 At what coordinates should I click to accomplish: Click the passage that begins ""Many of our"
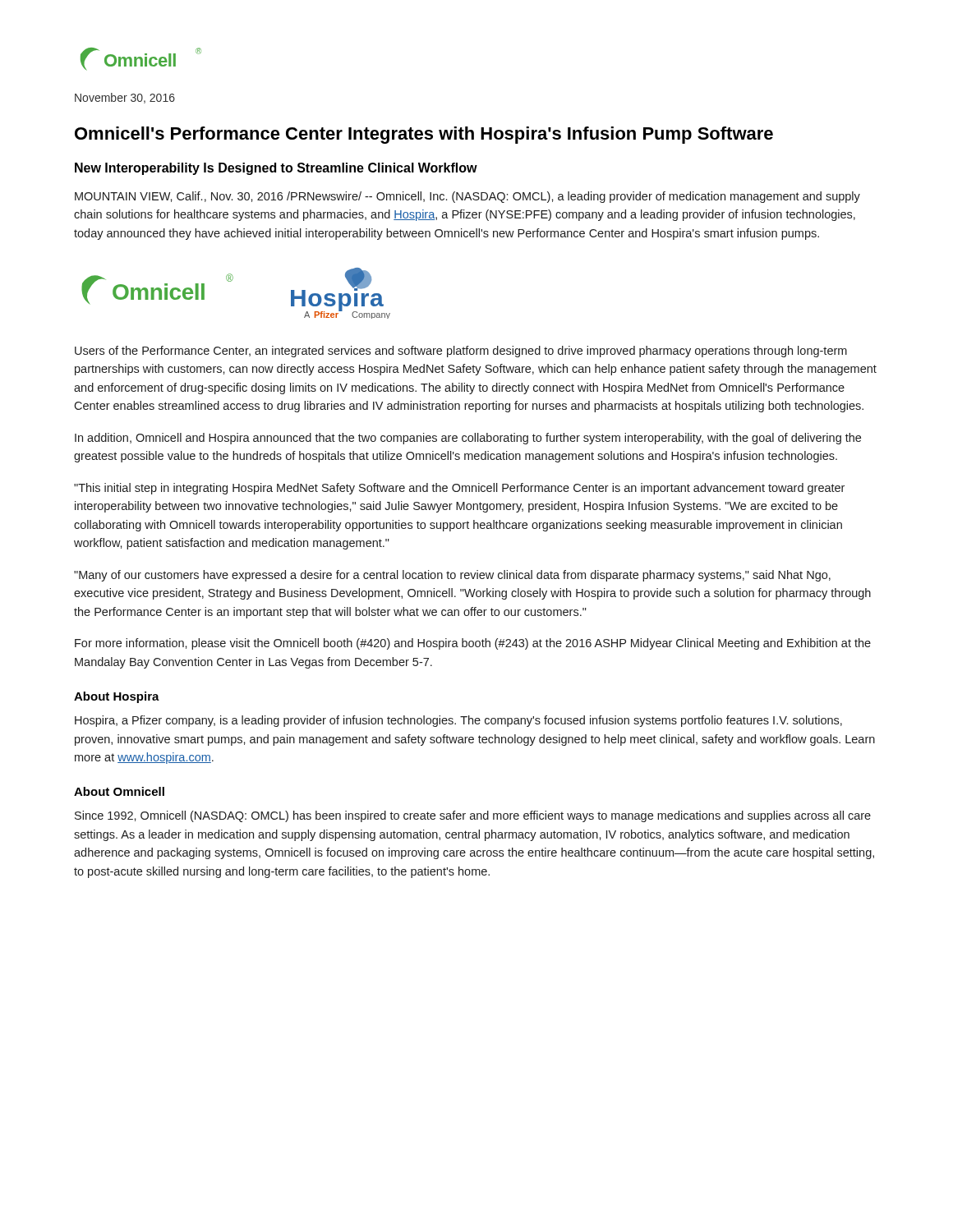coord(473,593)
